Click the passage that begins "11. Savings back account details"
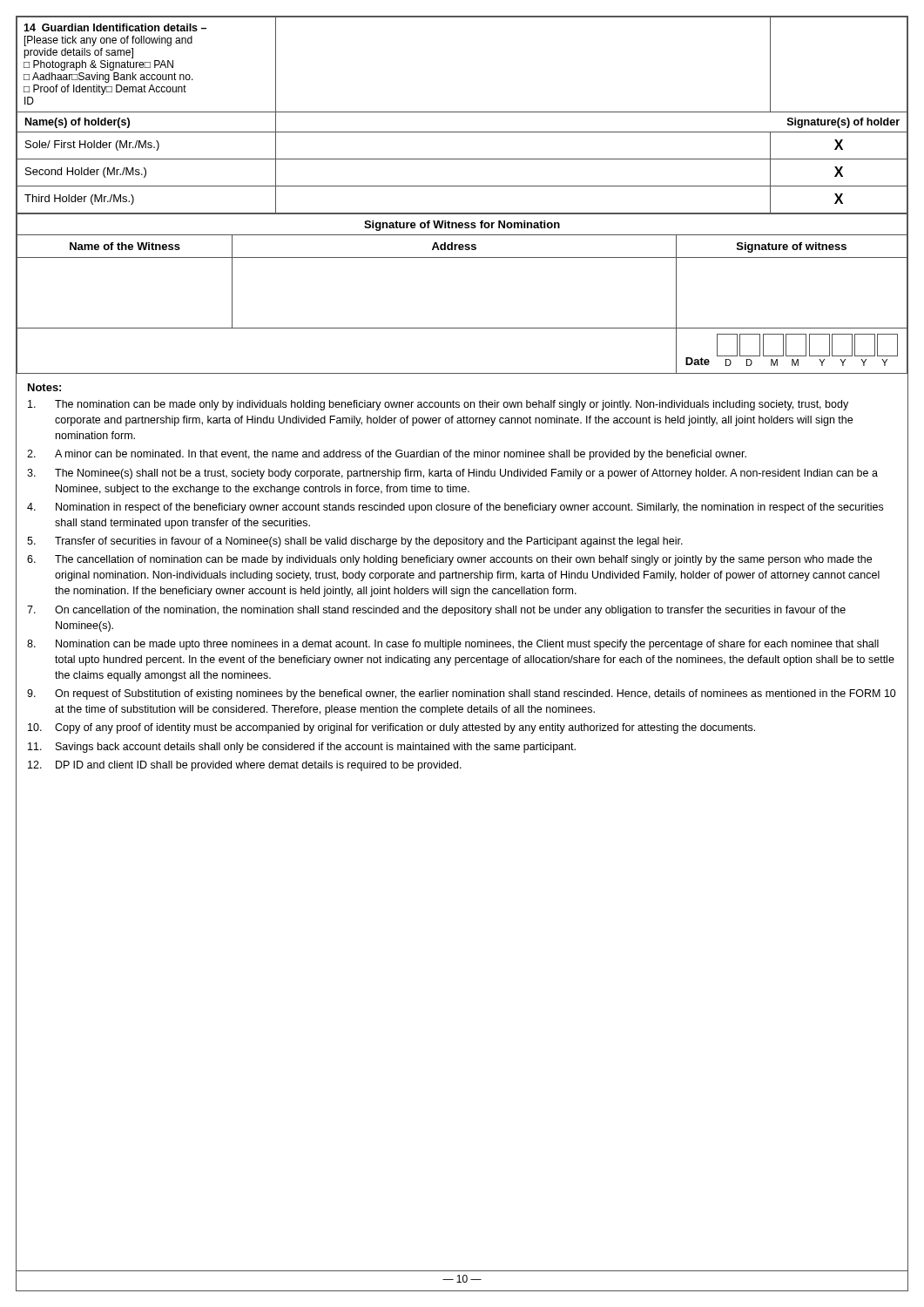The image size is (924, 1307). 462,746
